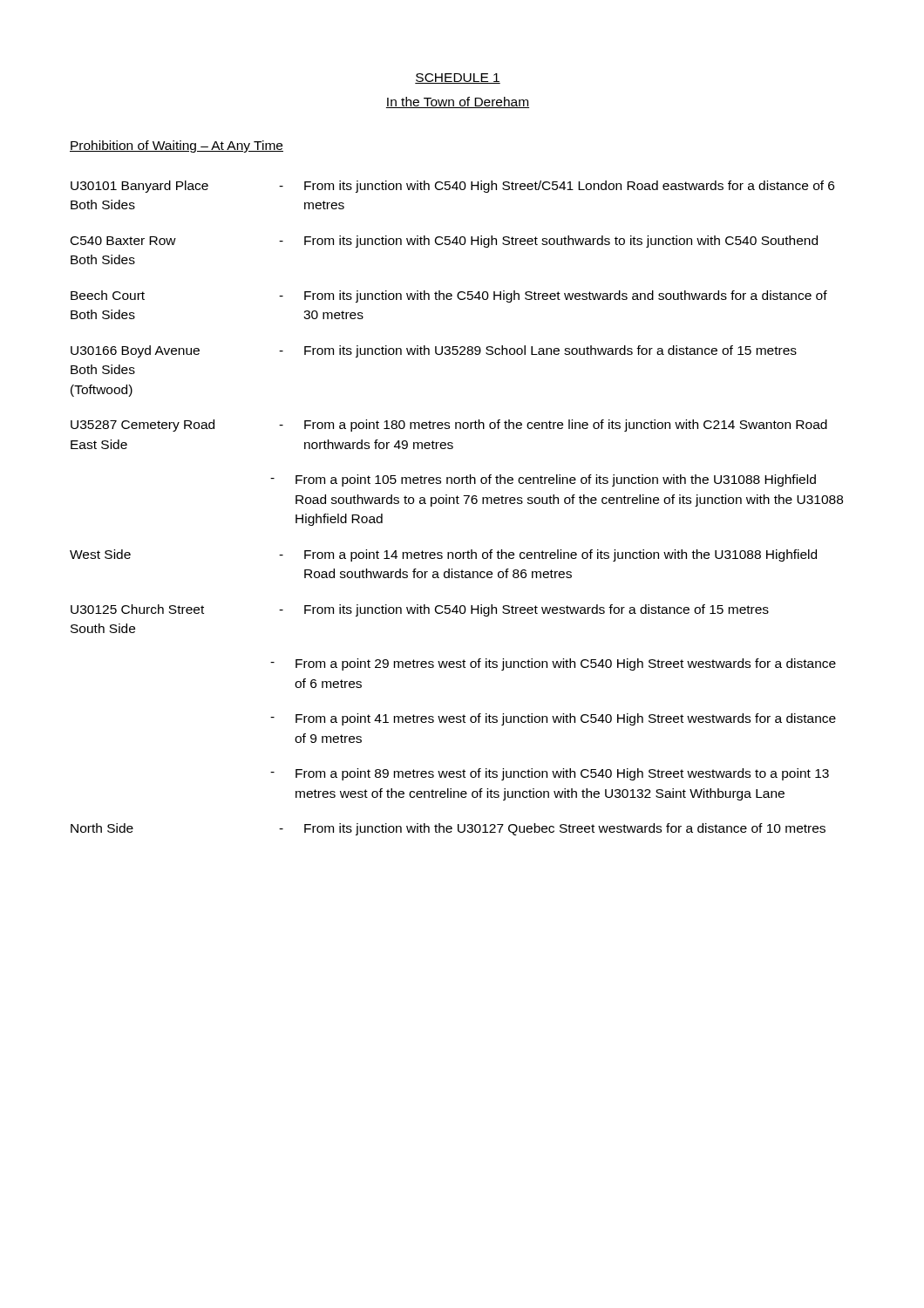Where is the passage that starts "U35287 Cemetery RoadEast Side -"?
The image size is (924, 1308).
458,435
